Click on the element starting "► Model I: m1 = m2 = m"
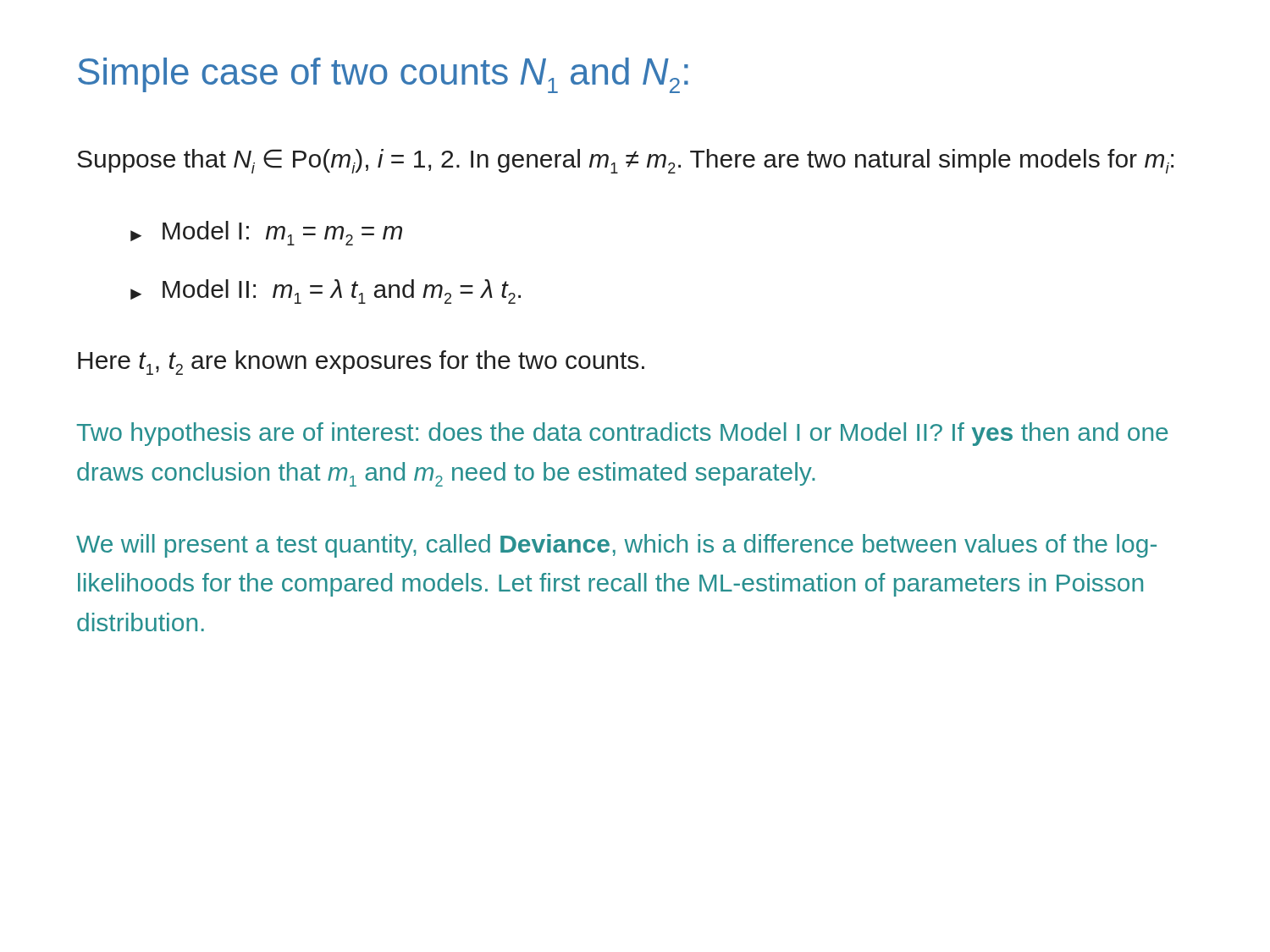The height and width of the screenshot is (952, 1270). click(x=265, y=232)
